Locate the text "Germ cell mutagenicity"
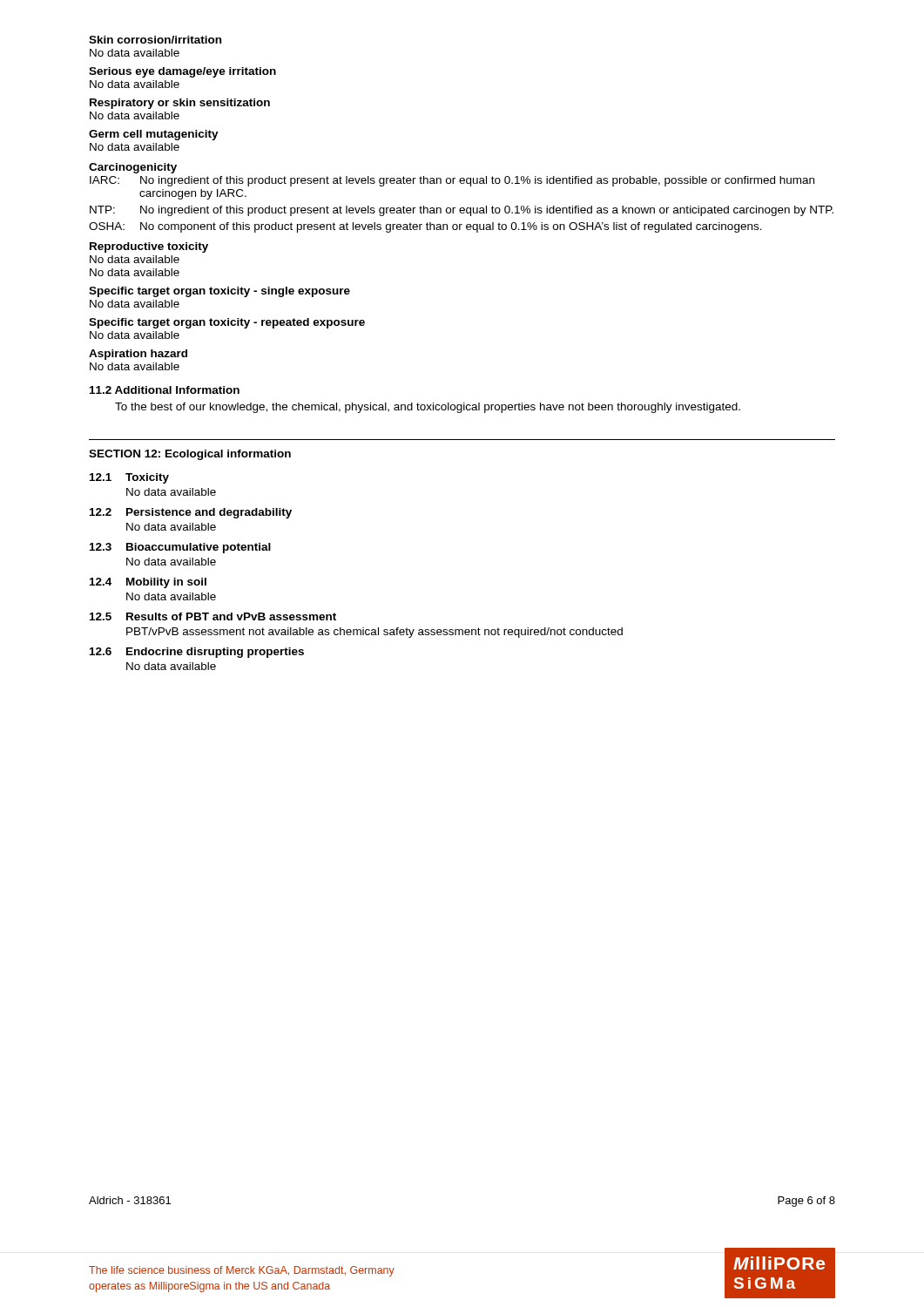924x1307 pixels. [x=154, y=134]
